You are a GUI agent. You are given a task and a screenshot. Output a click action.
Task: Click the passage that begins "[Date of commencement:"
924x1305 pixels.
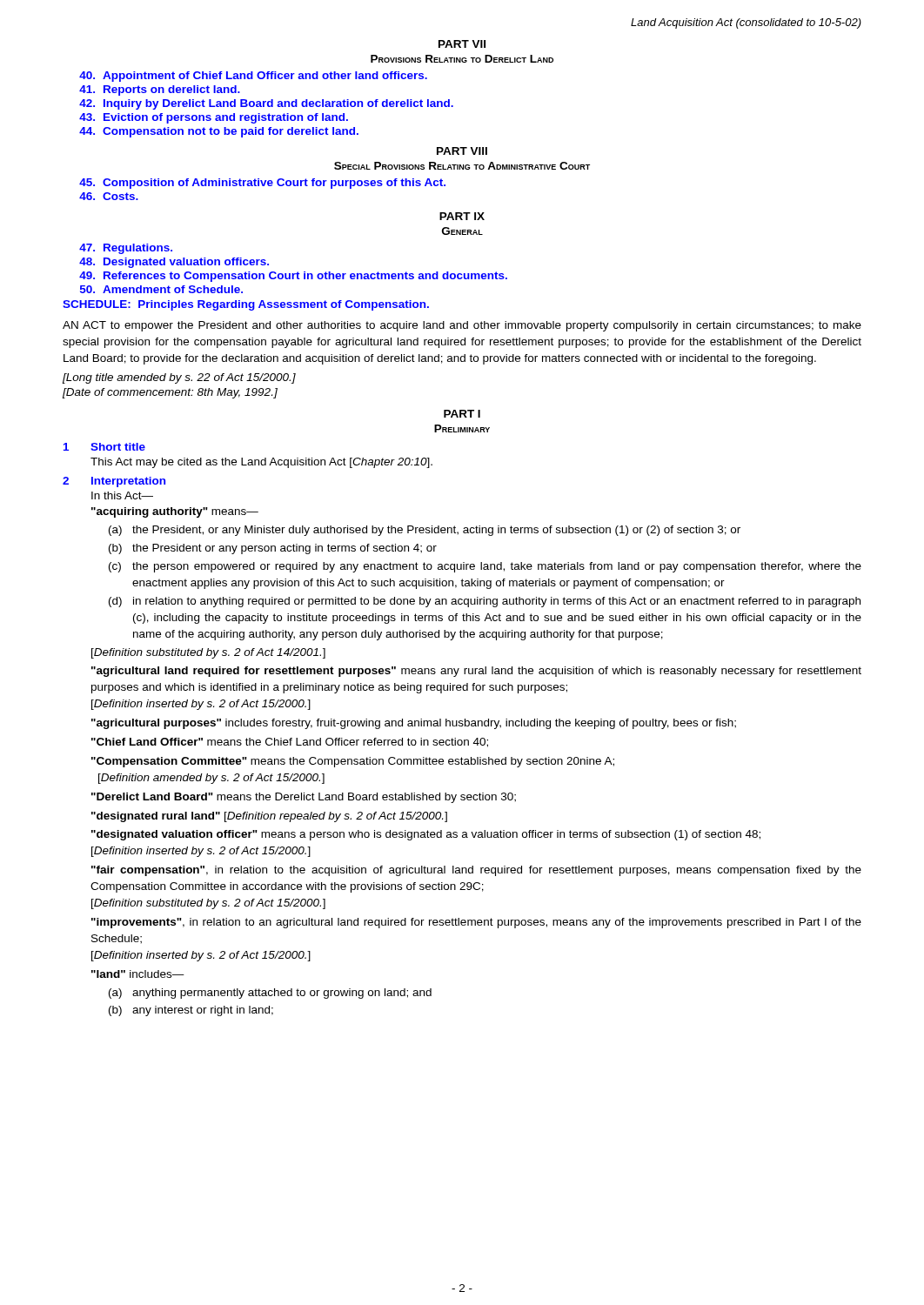170,392
